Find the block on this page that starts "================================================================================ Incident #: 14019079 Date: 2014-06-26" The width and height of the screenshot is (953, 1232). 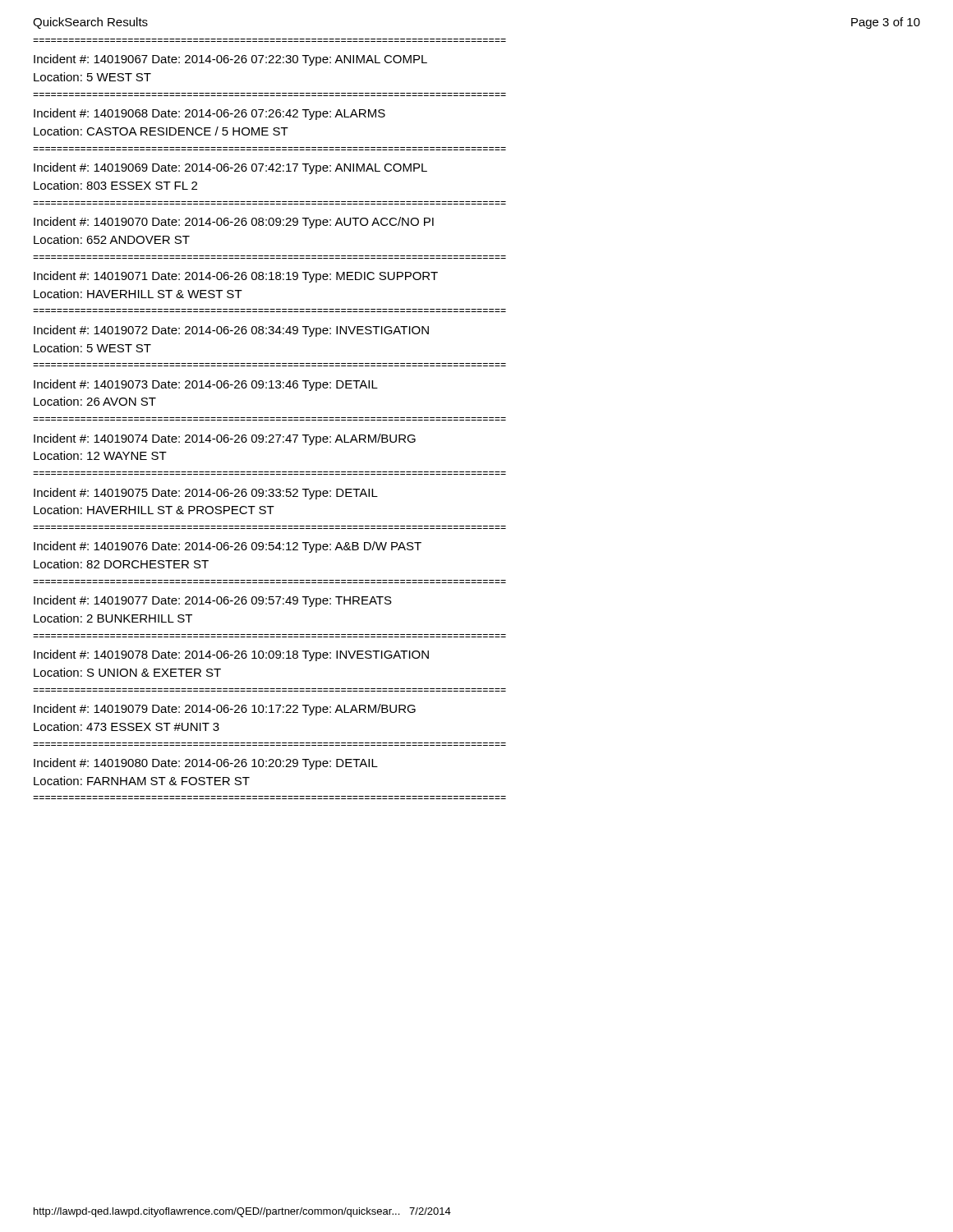(x=225, y=710)
